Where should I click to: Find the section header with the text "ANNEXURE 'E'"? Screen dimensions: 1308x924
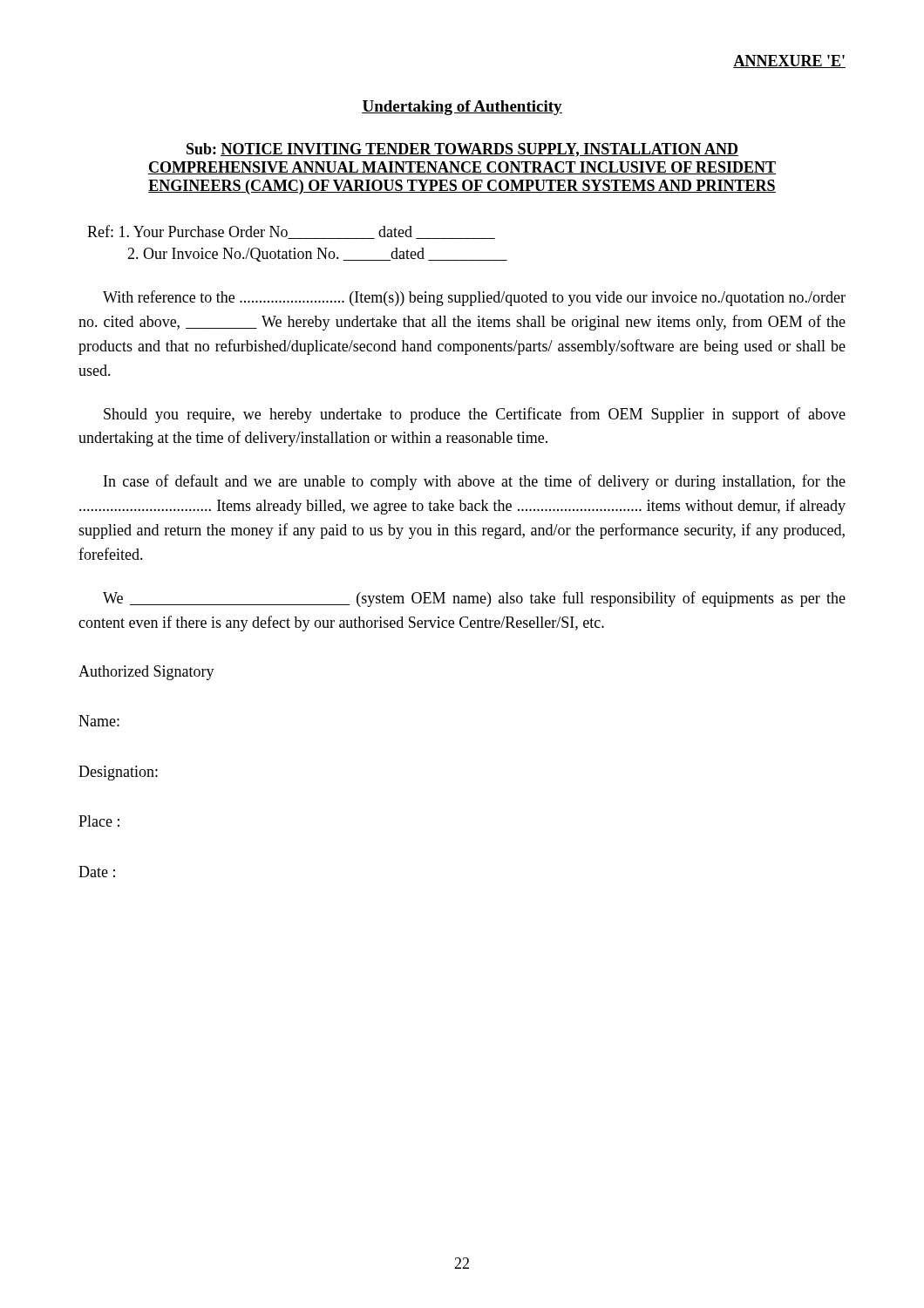[790, 61]
